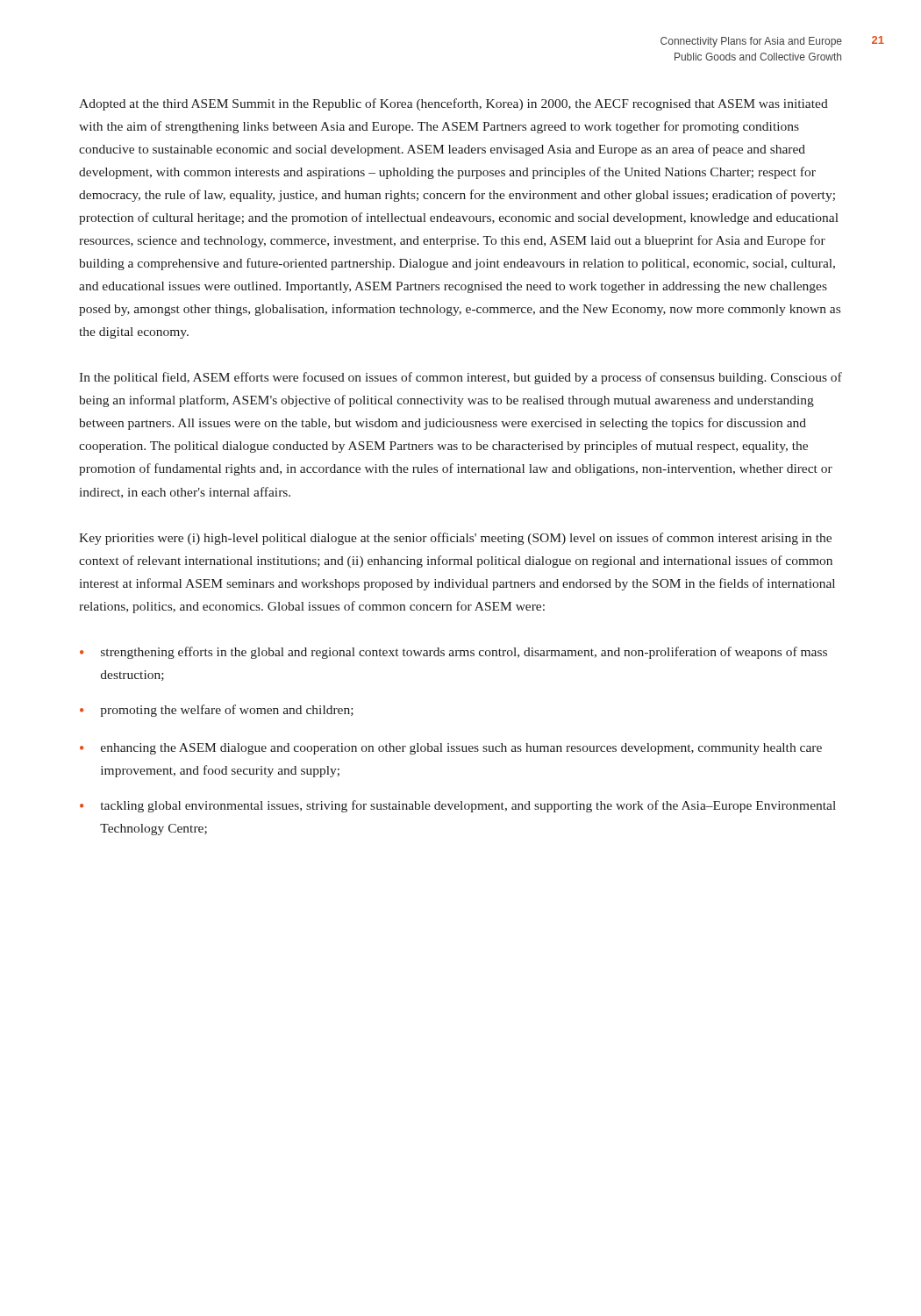Screen dimensions: 1316x921
Task: Click the passage that begins "• strengthening efforts in"
Action: point(460,663)
